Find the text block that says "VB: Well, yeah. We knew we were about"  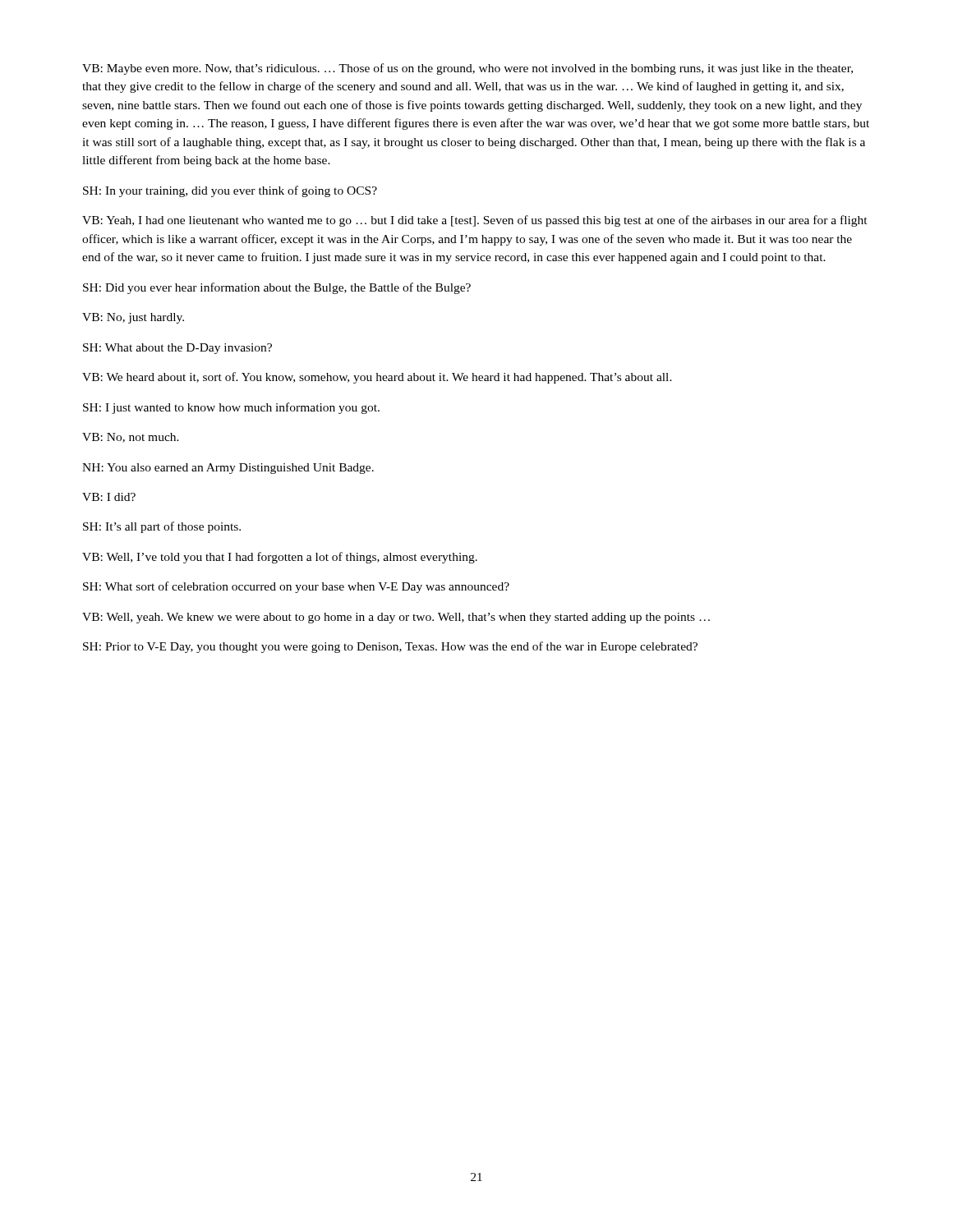tap(476, 617)
